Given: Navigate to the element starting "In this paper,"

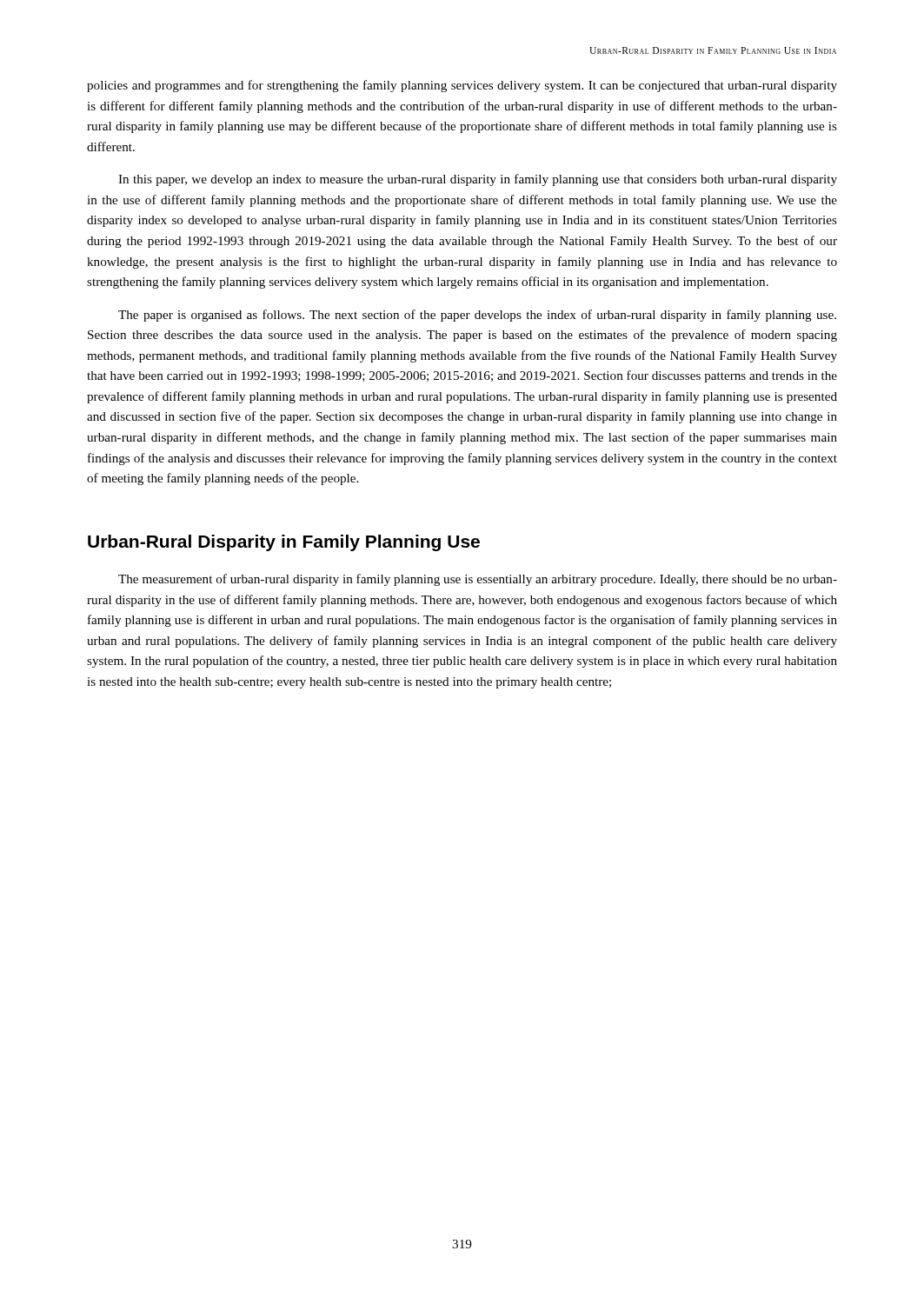Looking at the screenshot, I should [x=462, y=230].
